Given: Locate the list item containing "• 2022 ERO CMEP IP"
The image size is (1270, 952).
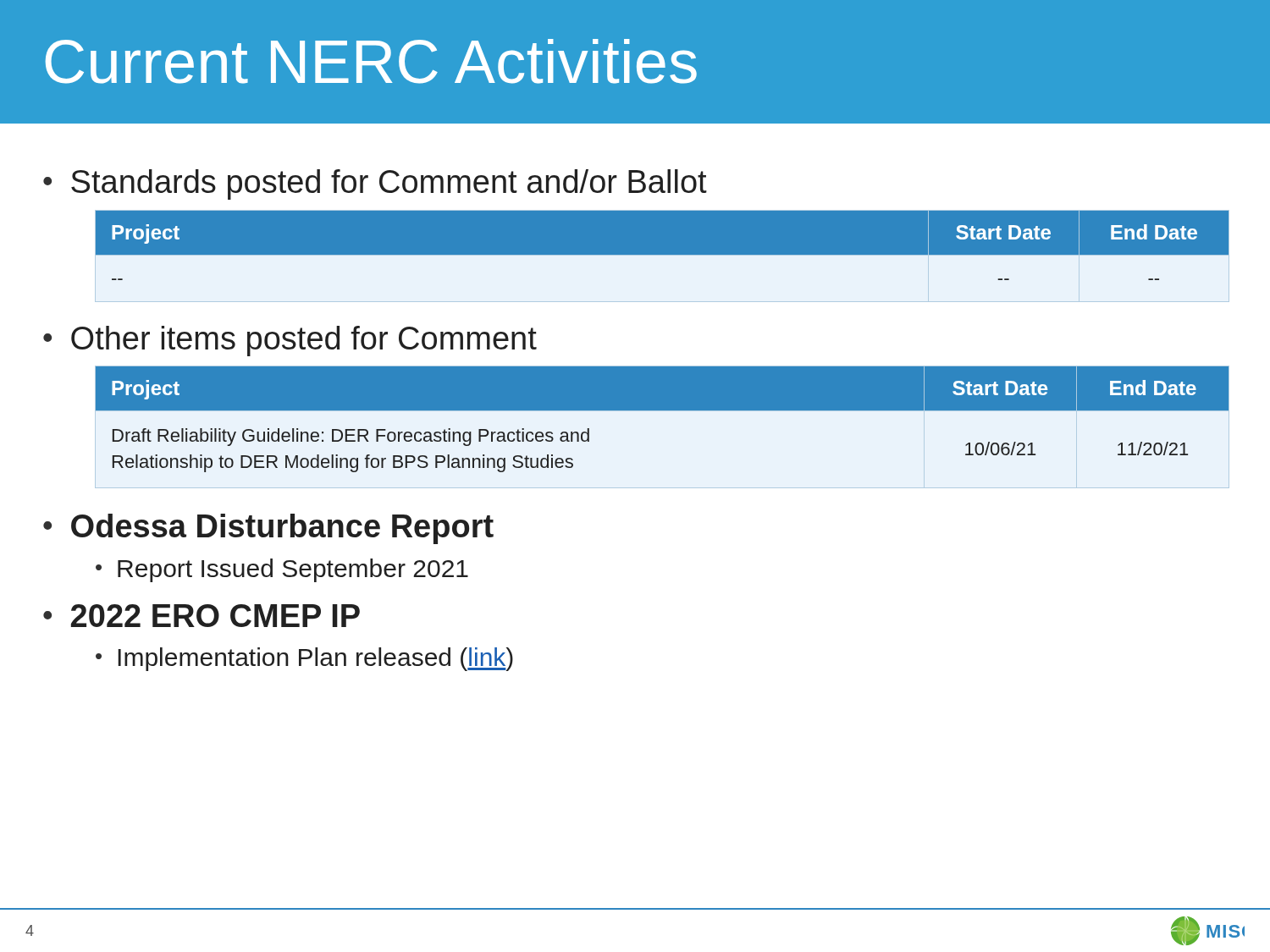Looking at the screenshot, I should tap(202, 616).
